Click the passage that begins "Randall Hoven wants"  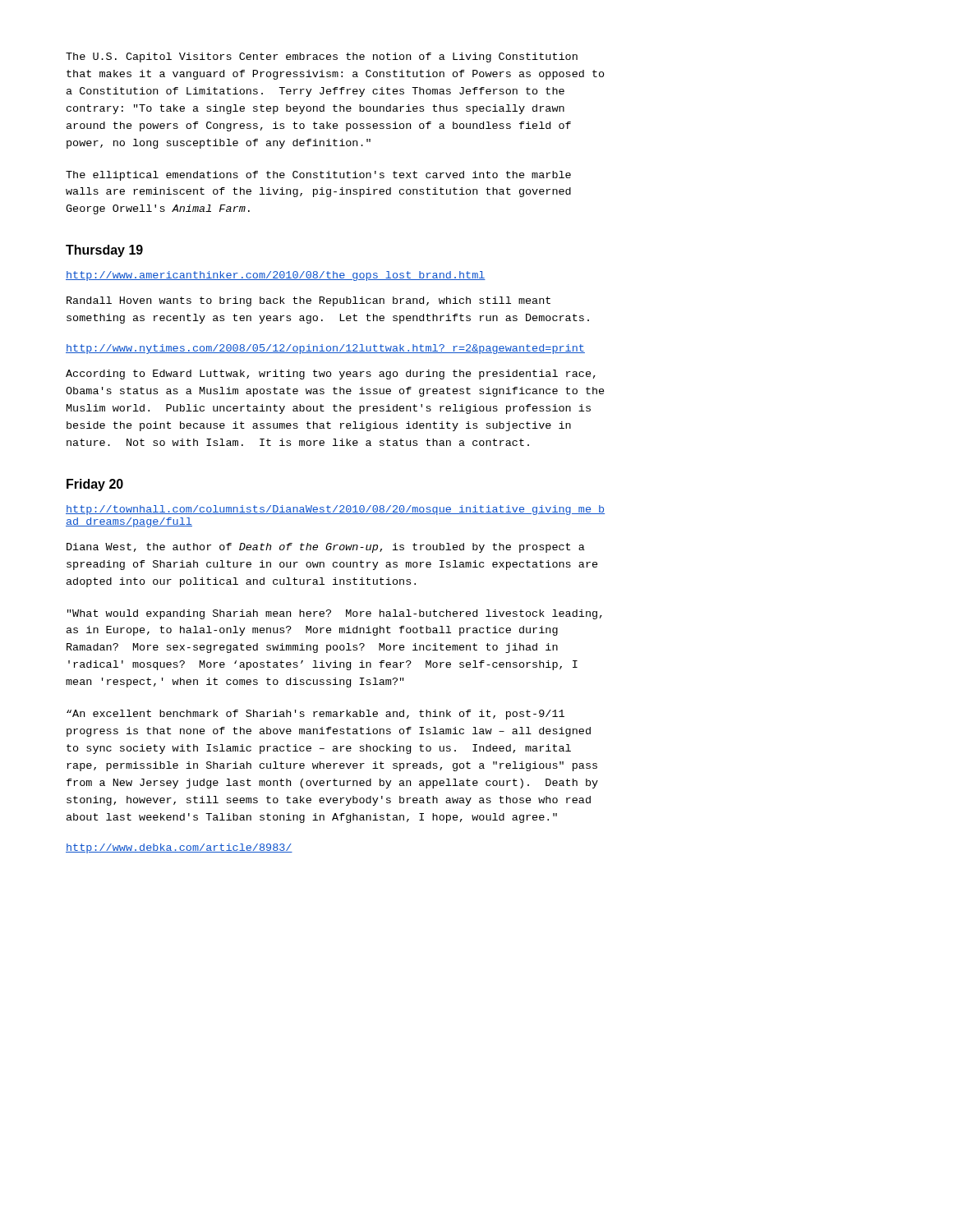pyautogui.click(x=329, y=310)
